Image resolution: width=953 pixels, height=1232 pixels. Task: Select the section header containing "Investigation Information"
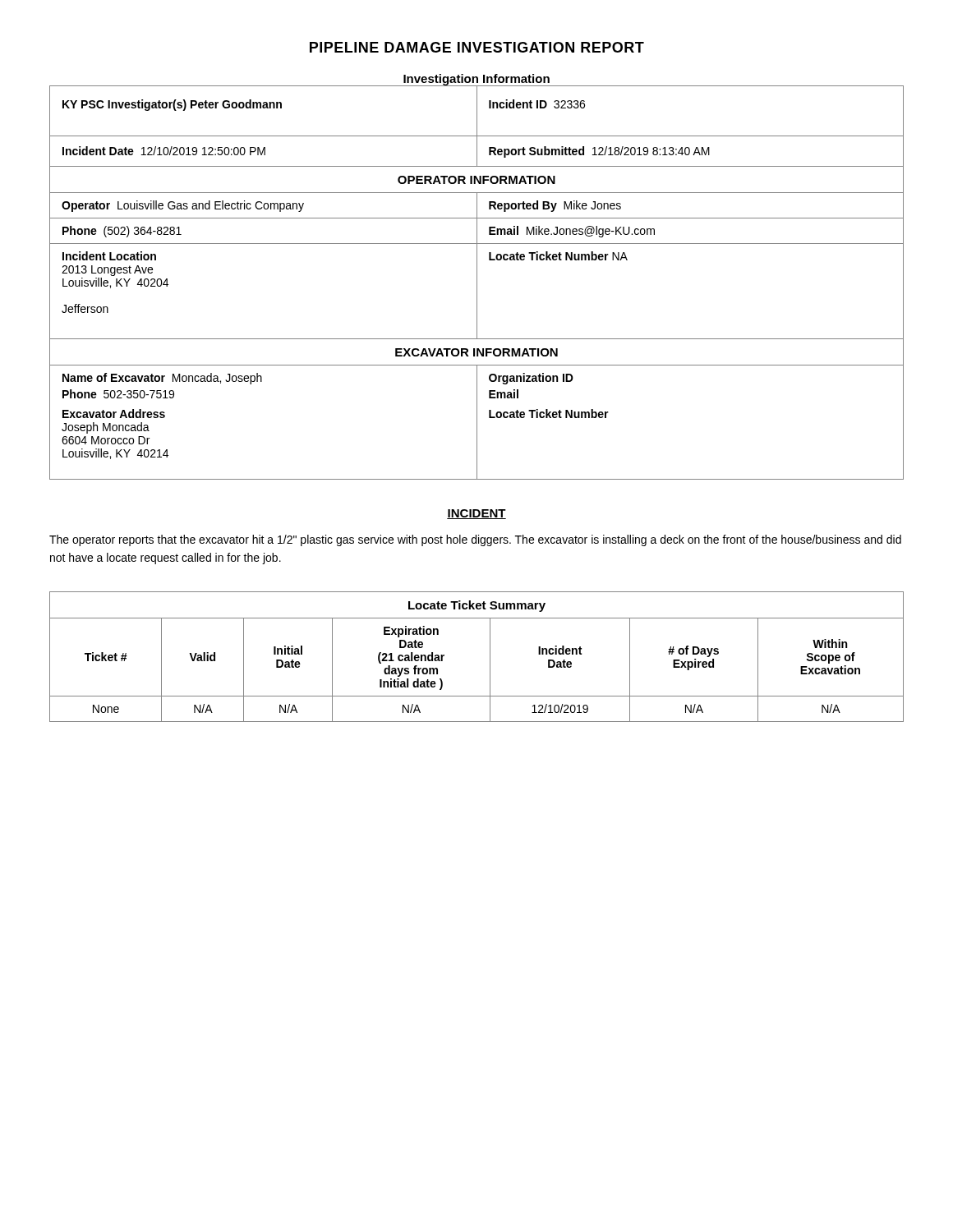476,78
